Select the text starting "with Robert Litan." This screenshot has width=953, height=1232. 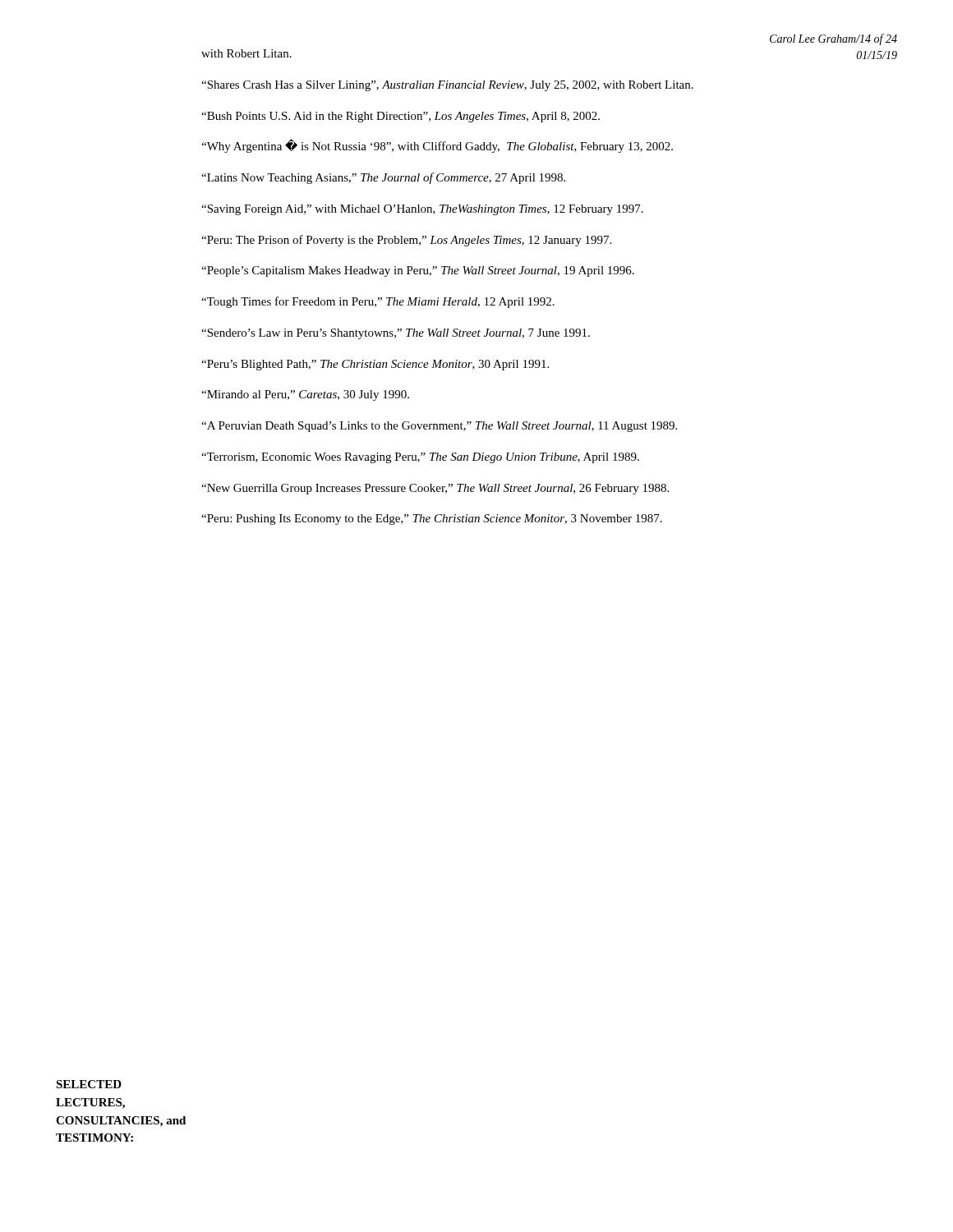click(247, 53)
